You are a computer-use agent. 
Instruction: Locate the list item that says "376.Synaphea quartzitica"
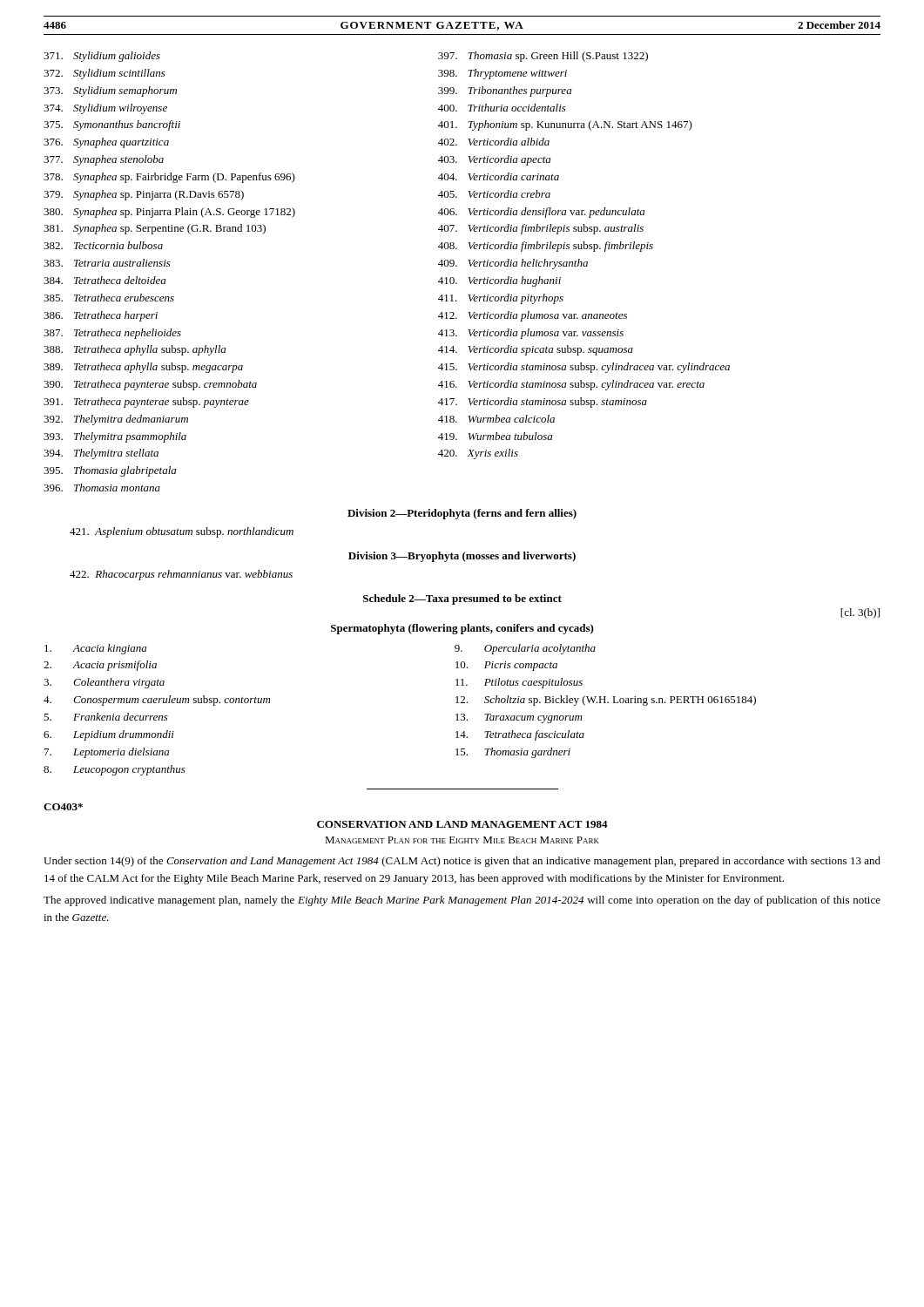pos(106,143)
